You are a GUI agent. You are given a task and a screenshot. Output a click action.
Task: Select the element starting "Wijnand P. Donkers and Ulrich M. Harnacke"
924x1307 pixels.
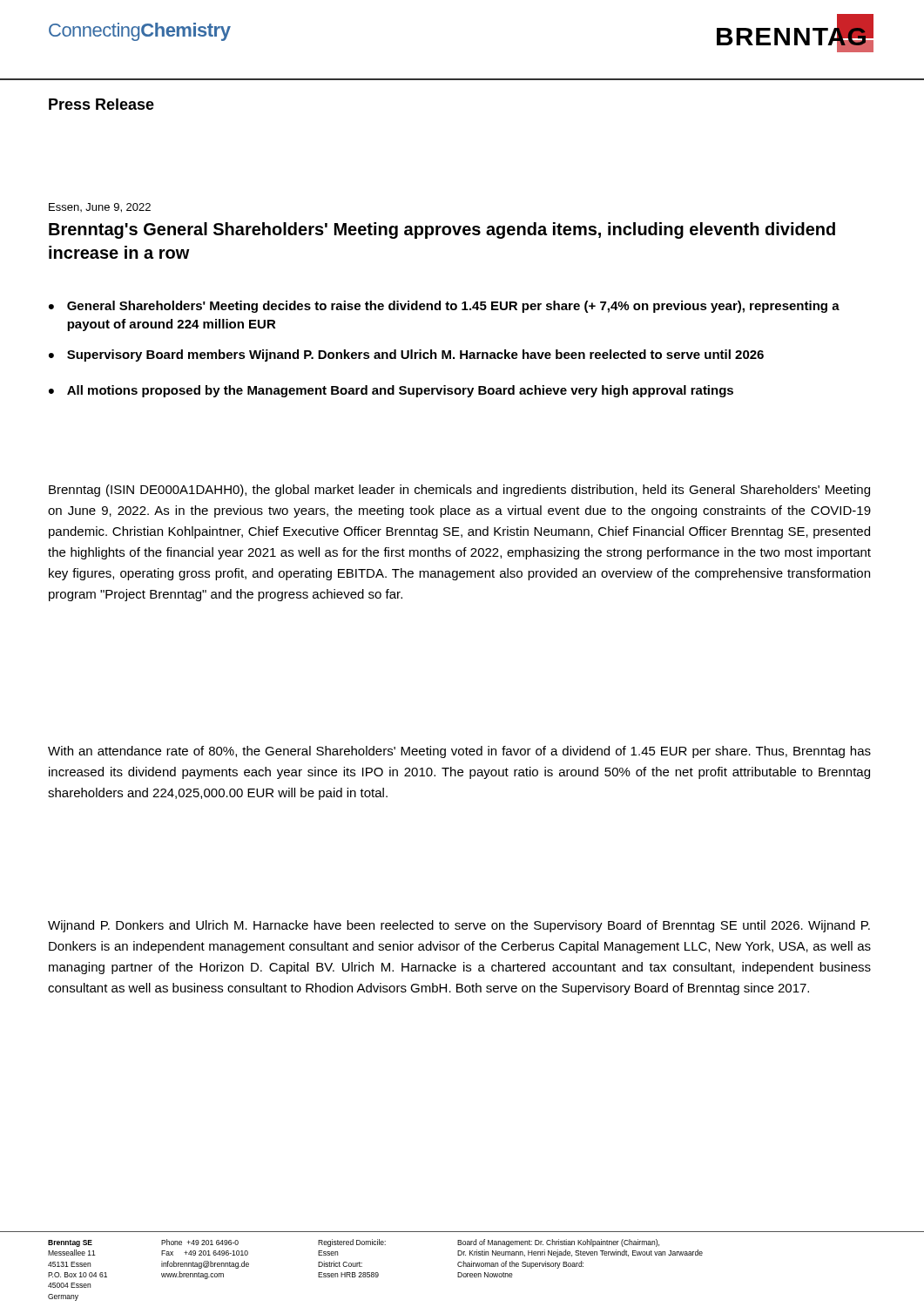pos(459,956)
